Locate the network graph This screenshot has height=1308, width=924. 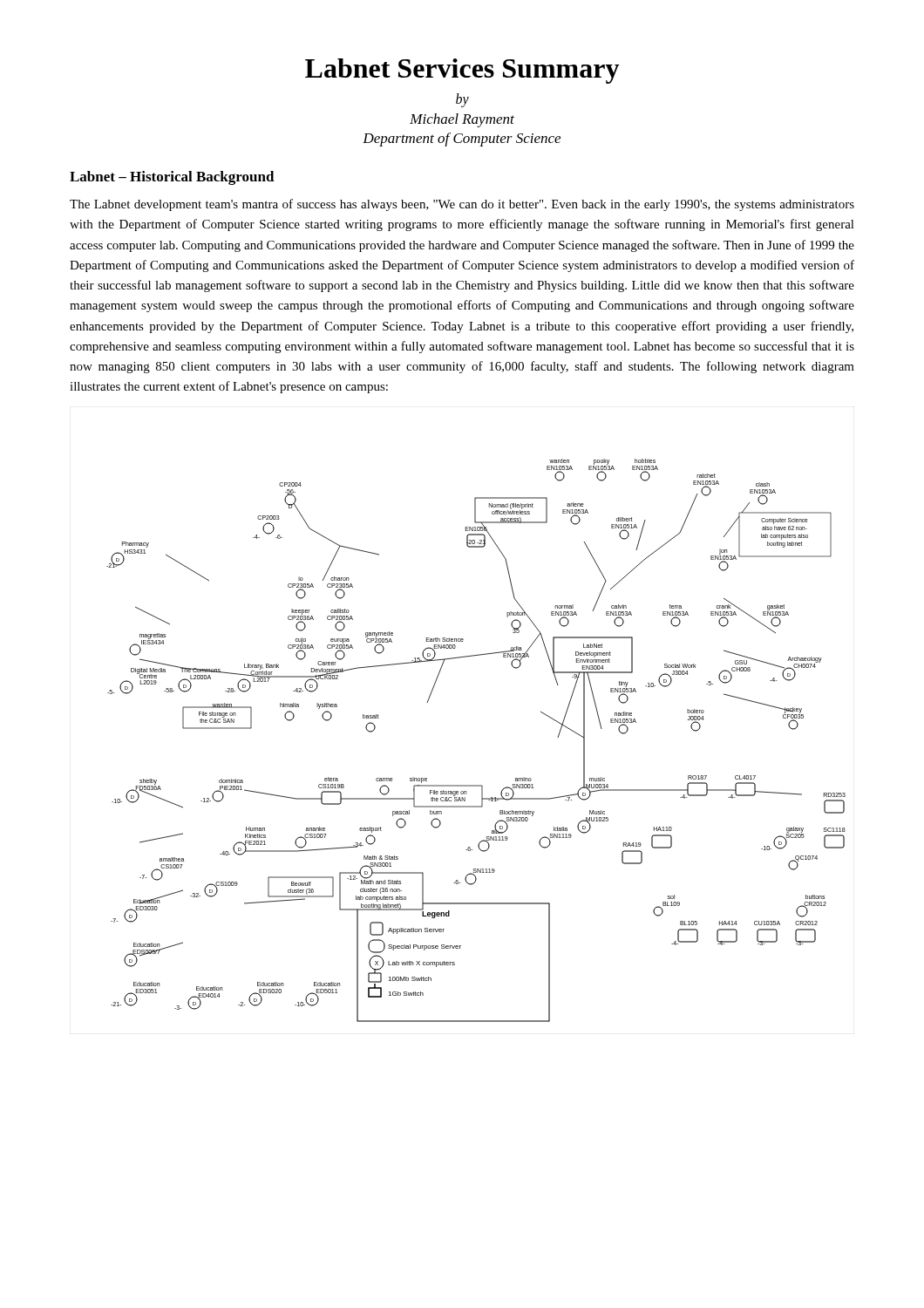coord(462,720)
